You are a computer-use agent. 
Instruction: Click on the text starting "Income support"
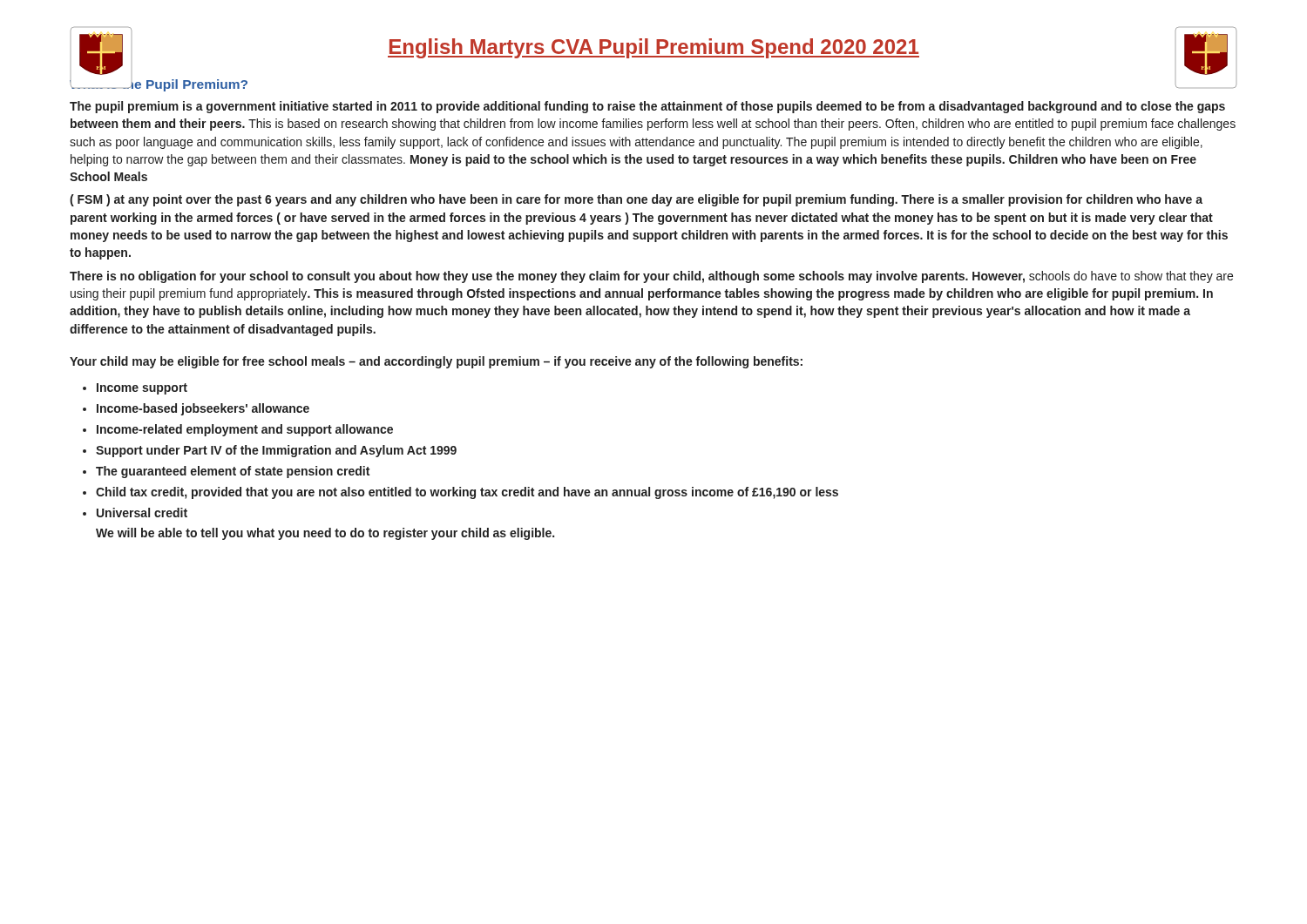point(142,388)
